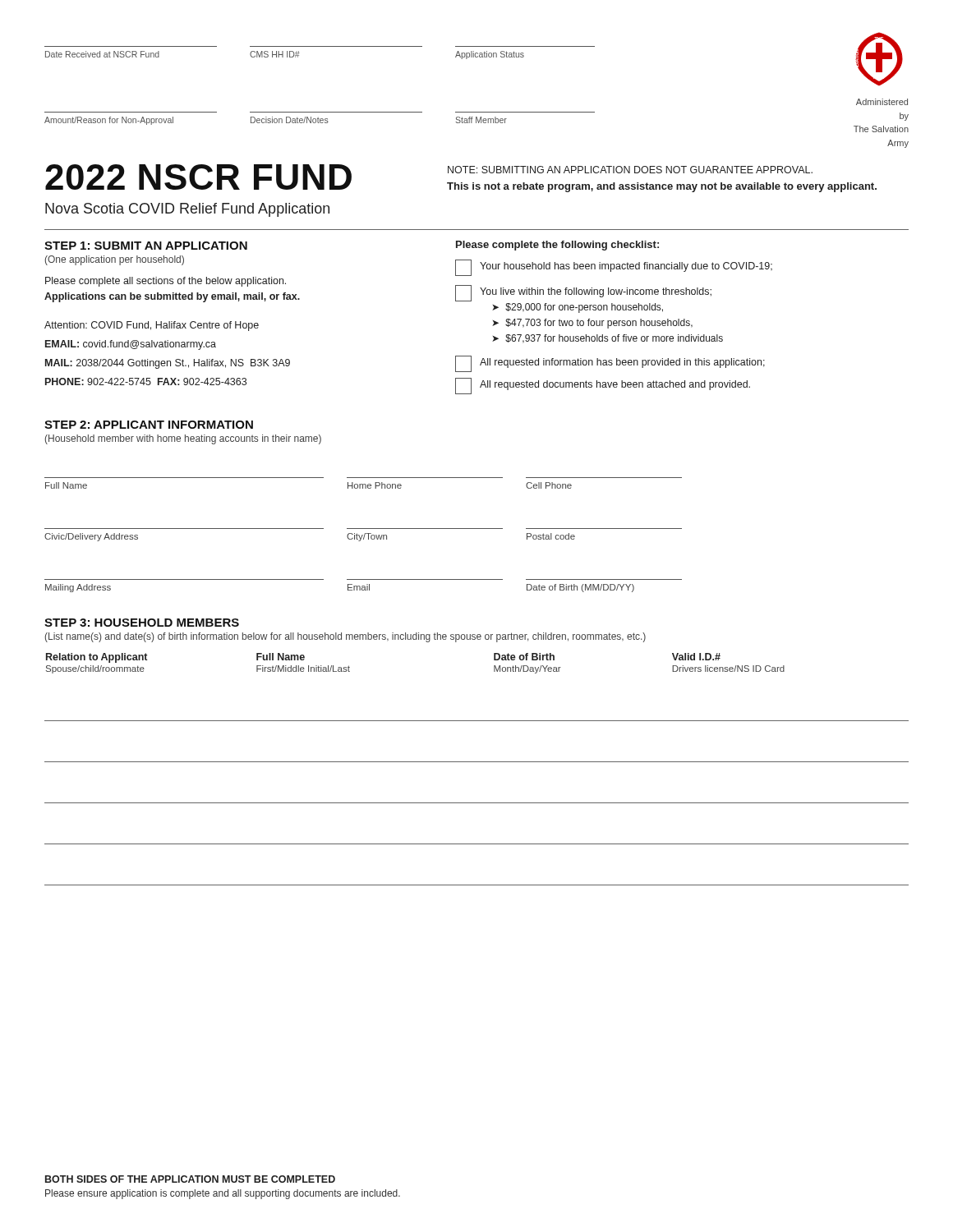The width and height of the screenshot is (953, 1232).
Task: Find the list item containing "You live within the following"
Action: click(589, 316)
